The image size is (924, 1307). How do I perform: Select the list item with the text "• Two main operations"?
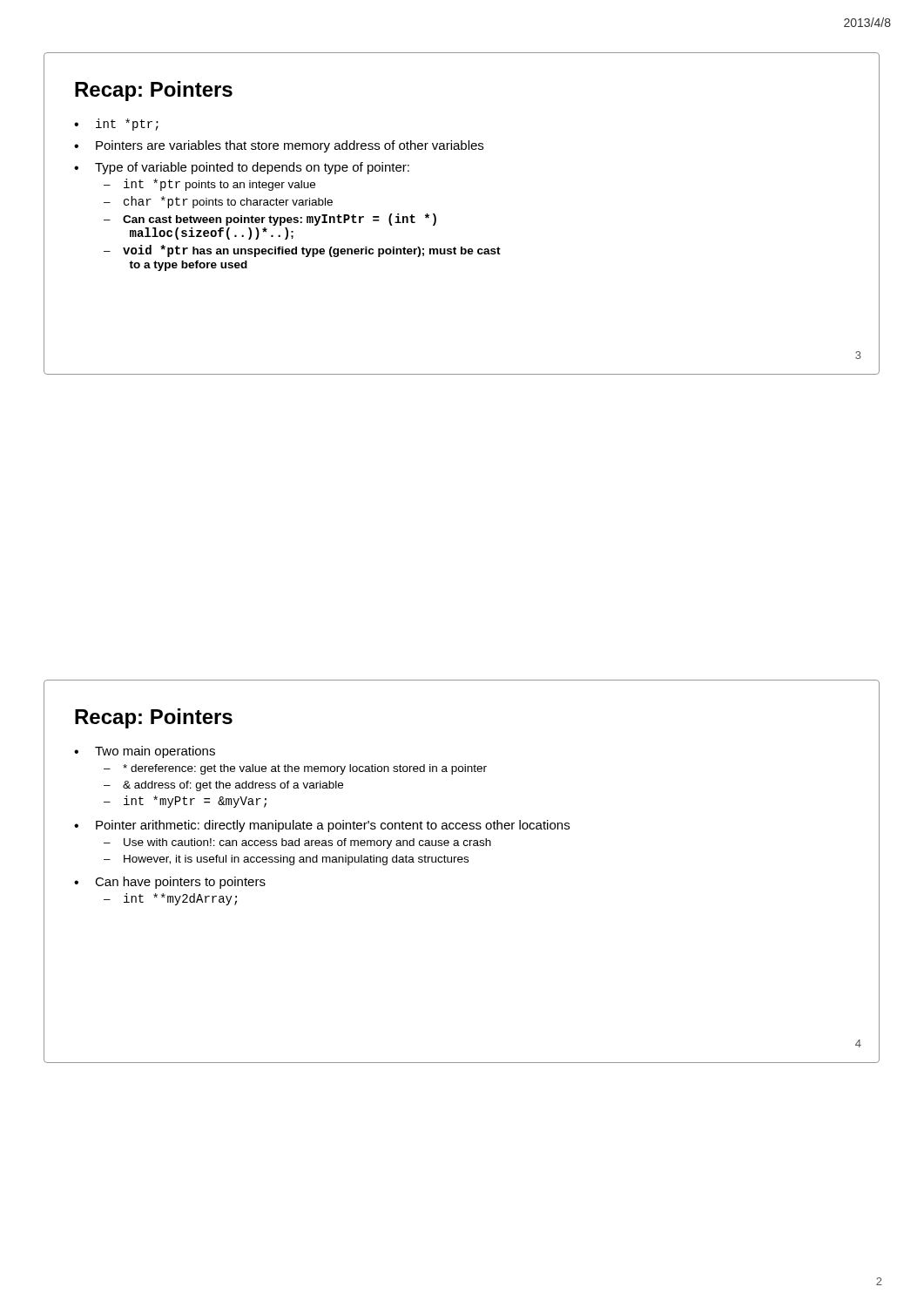[x=462, y=778]
